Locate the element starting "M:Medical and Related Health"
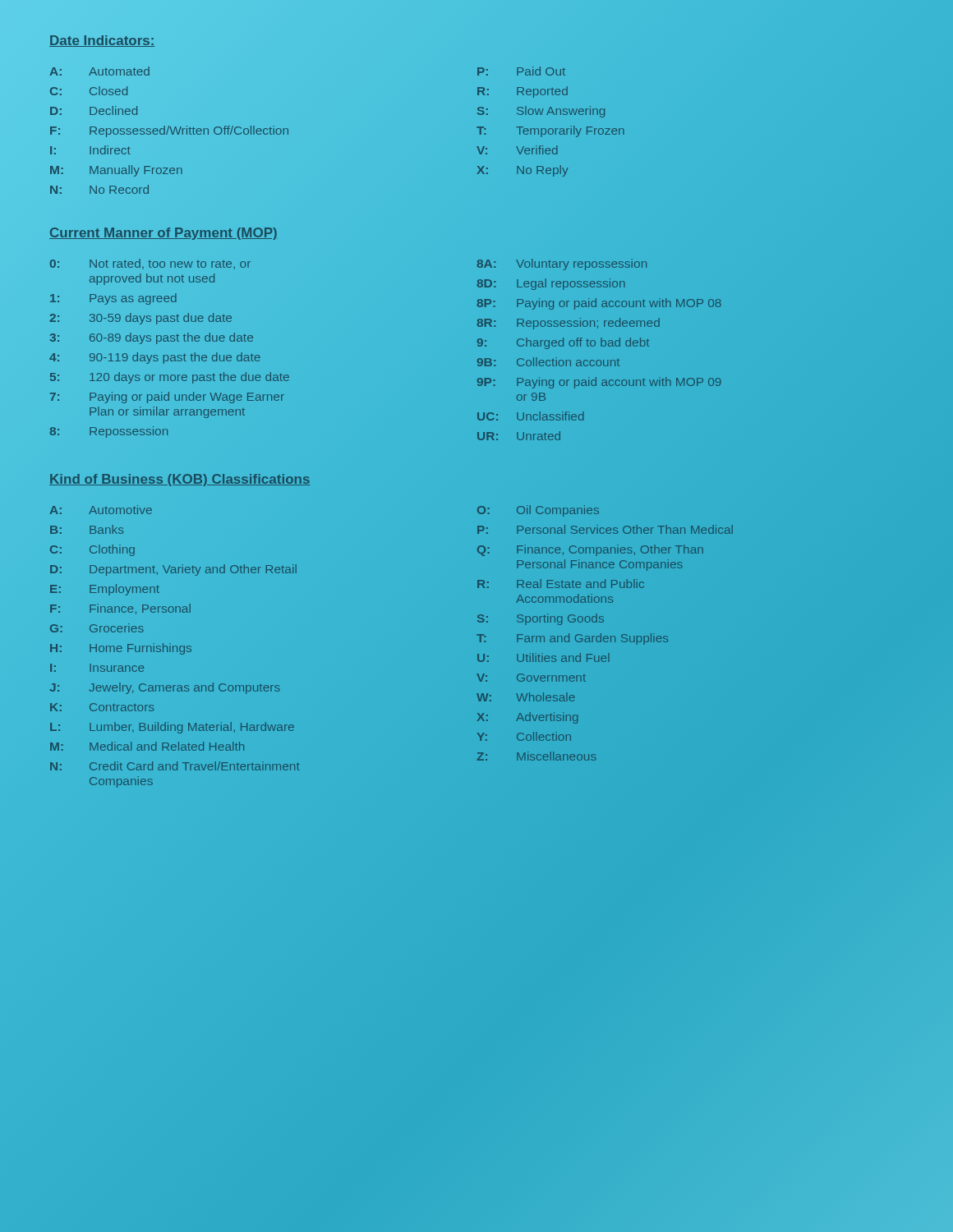The width and height of the screenshot is (953, 1232). point(147,747)
